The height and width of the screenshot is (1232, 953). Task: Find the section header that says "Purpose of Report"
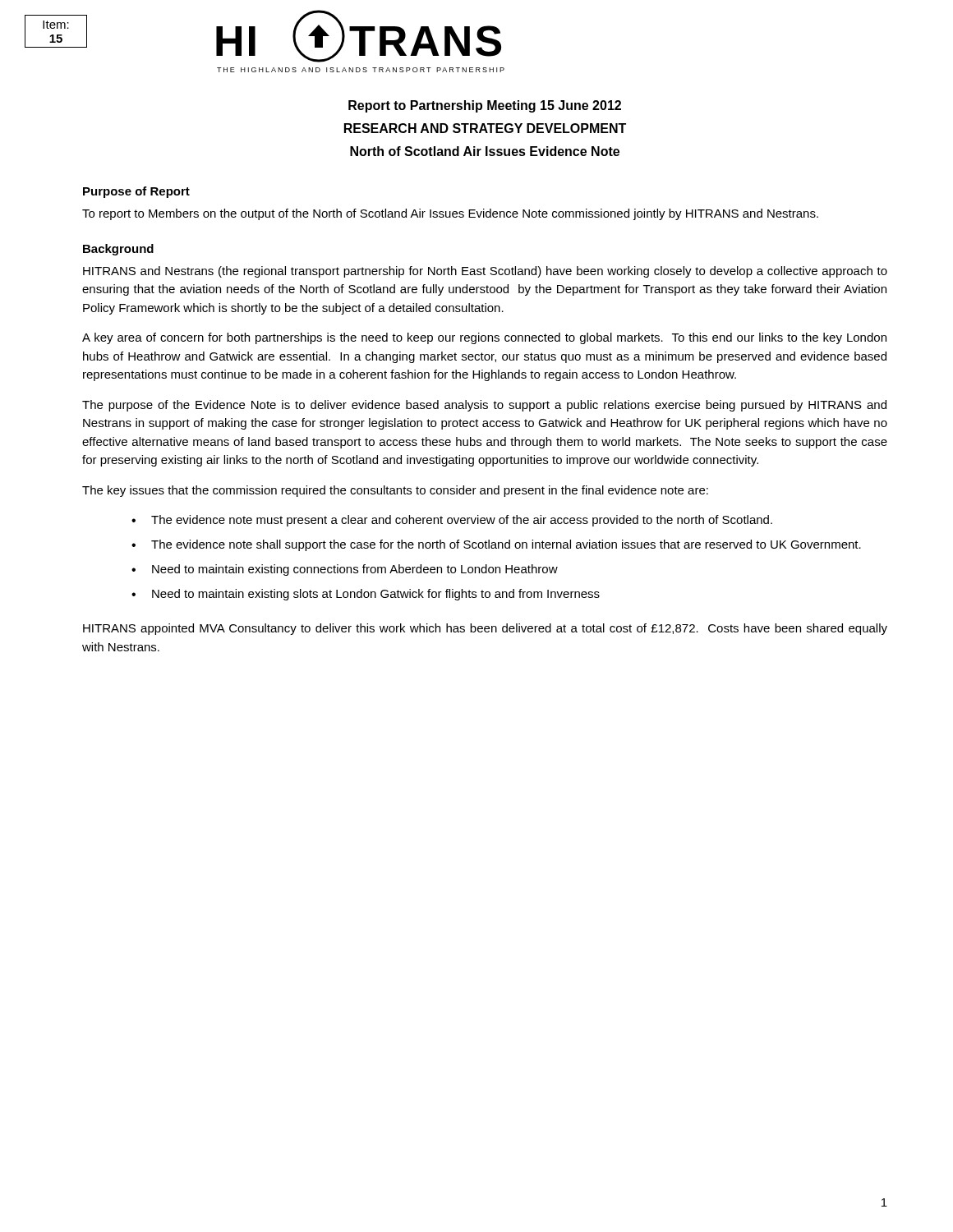(136, 191)
